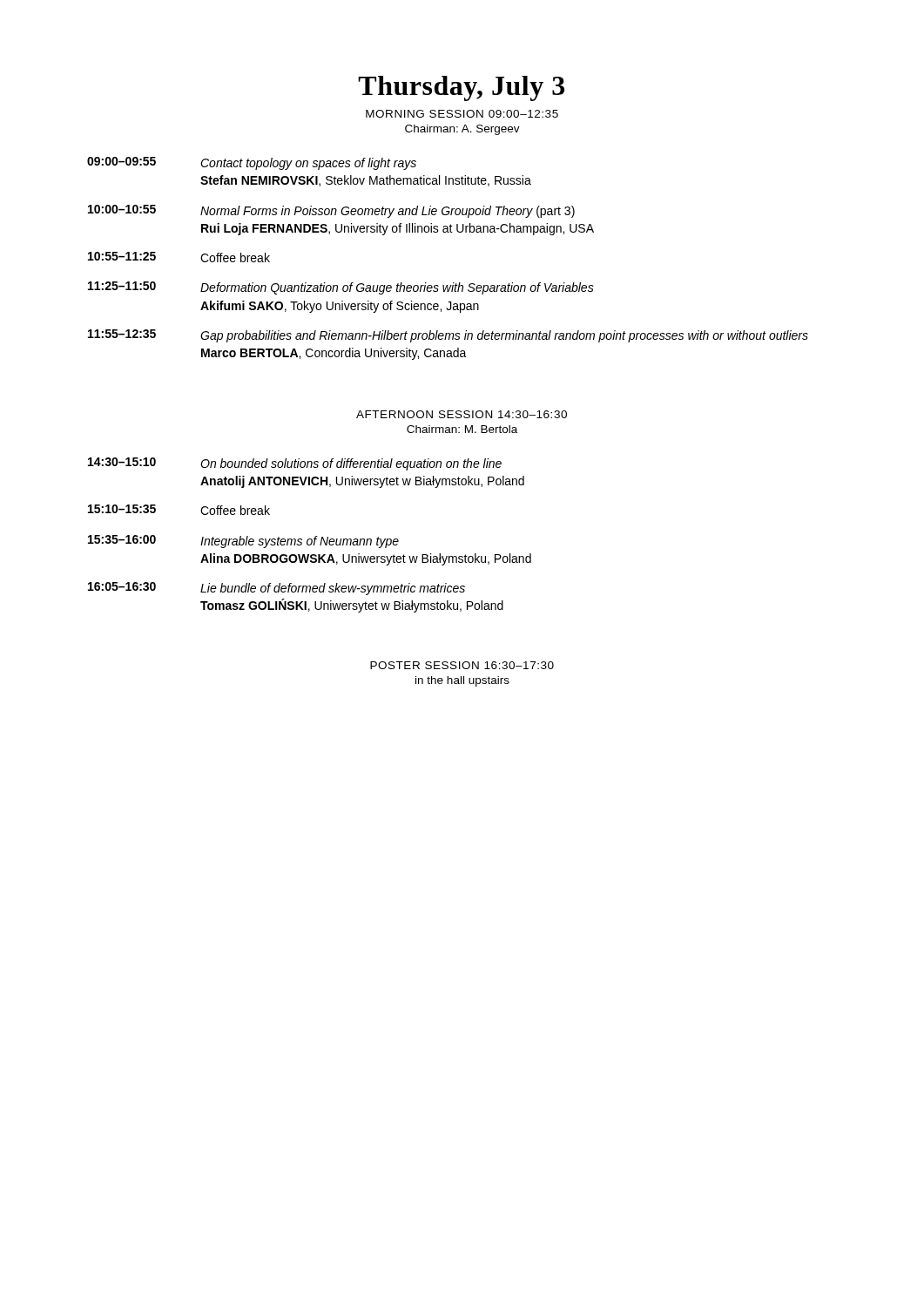Click on the list item containing "14:30–15:10 On bounded solutions of differential equation"
The image size is (924, 1307).
462,478
